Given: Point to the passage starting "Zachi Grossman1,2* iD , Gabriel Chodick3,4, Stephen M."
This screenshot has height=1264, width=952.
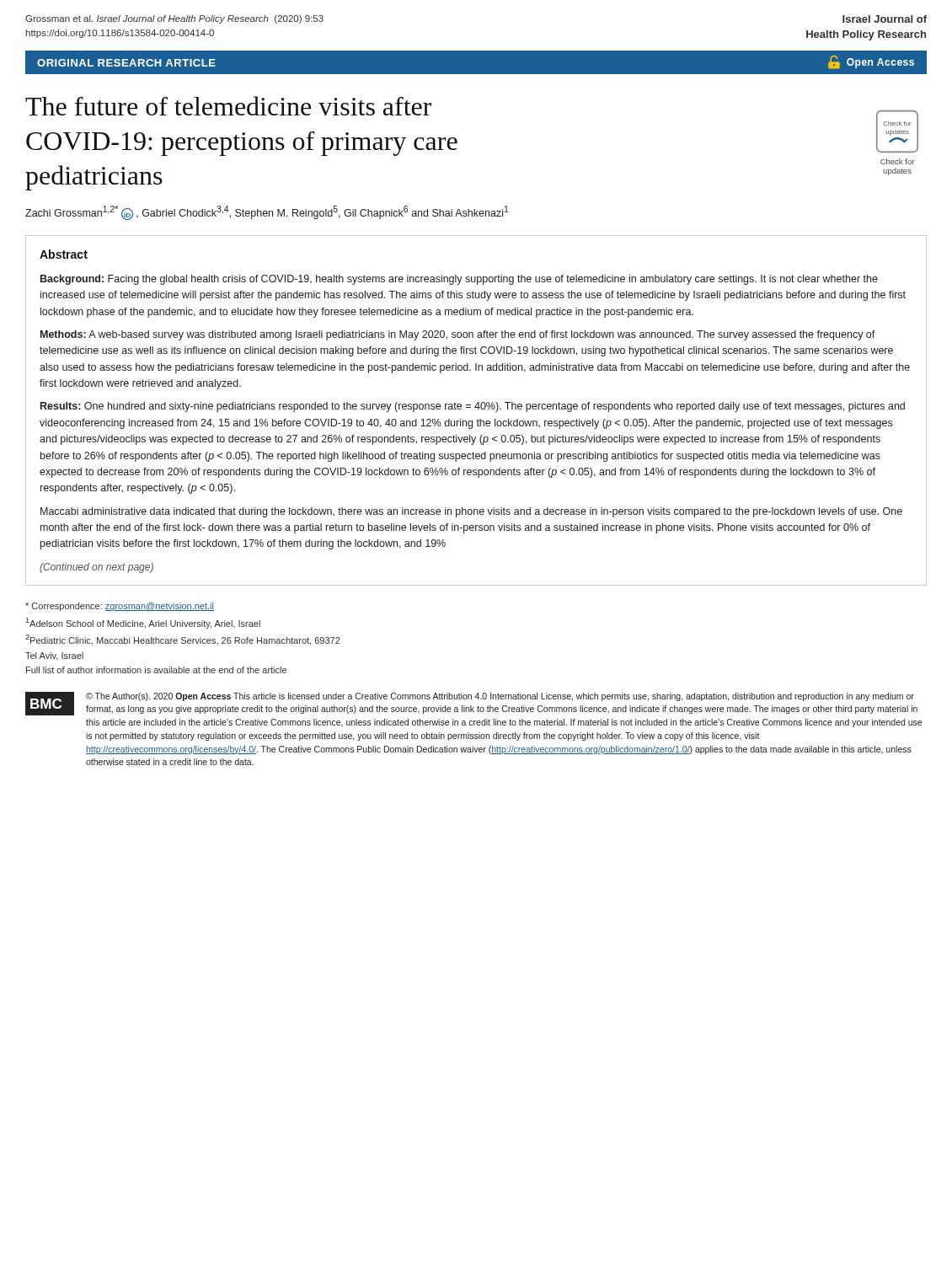Looking at the screenshot, I should pyautogui.click(x=267, y=213).
